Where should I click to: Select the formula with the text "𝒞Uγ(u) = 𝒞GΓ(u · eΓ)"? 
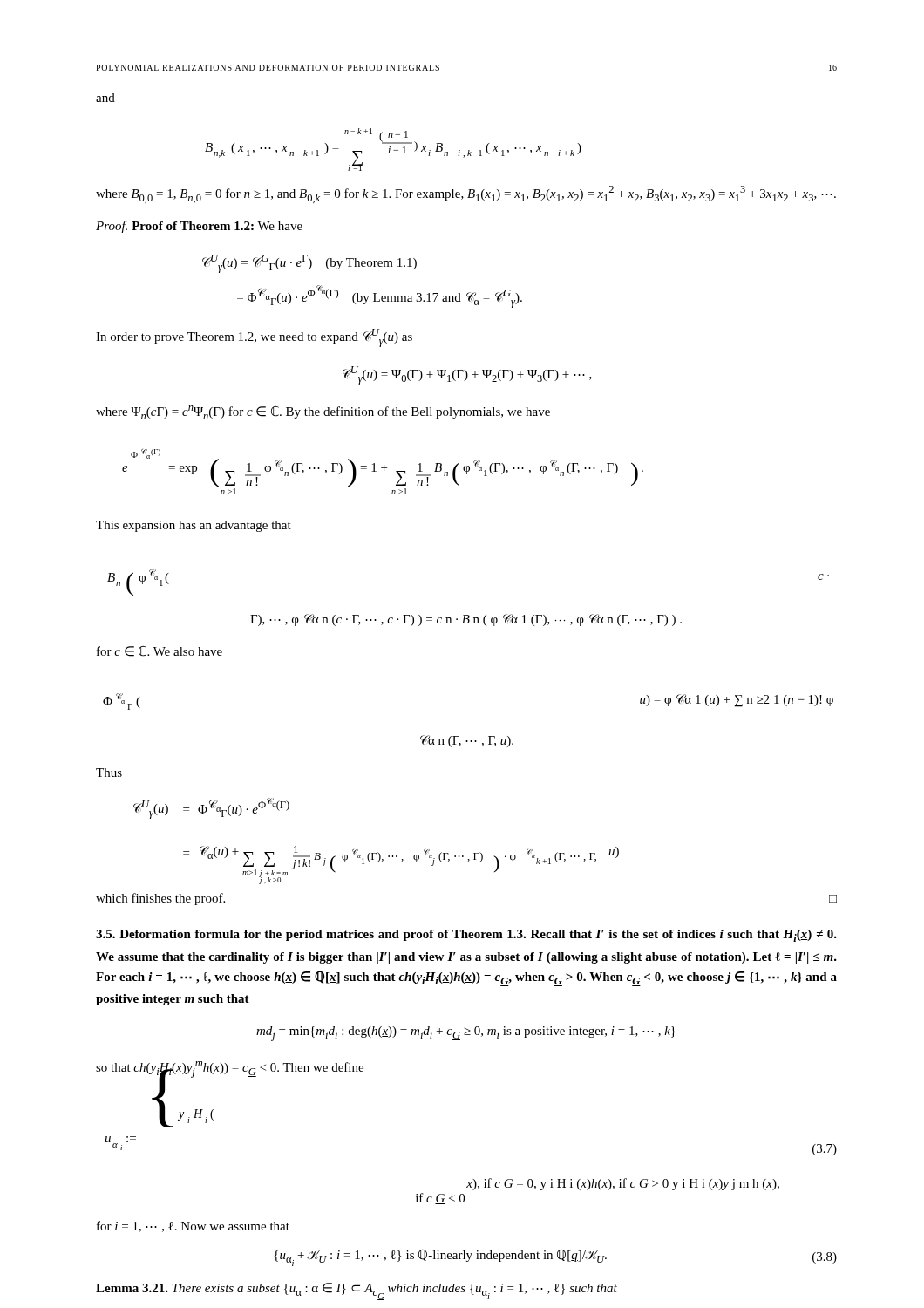[309, 264]
